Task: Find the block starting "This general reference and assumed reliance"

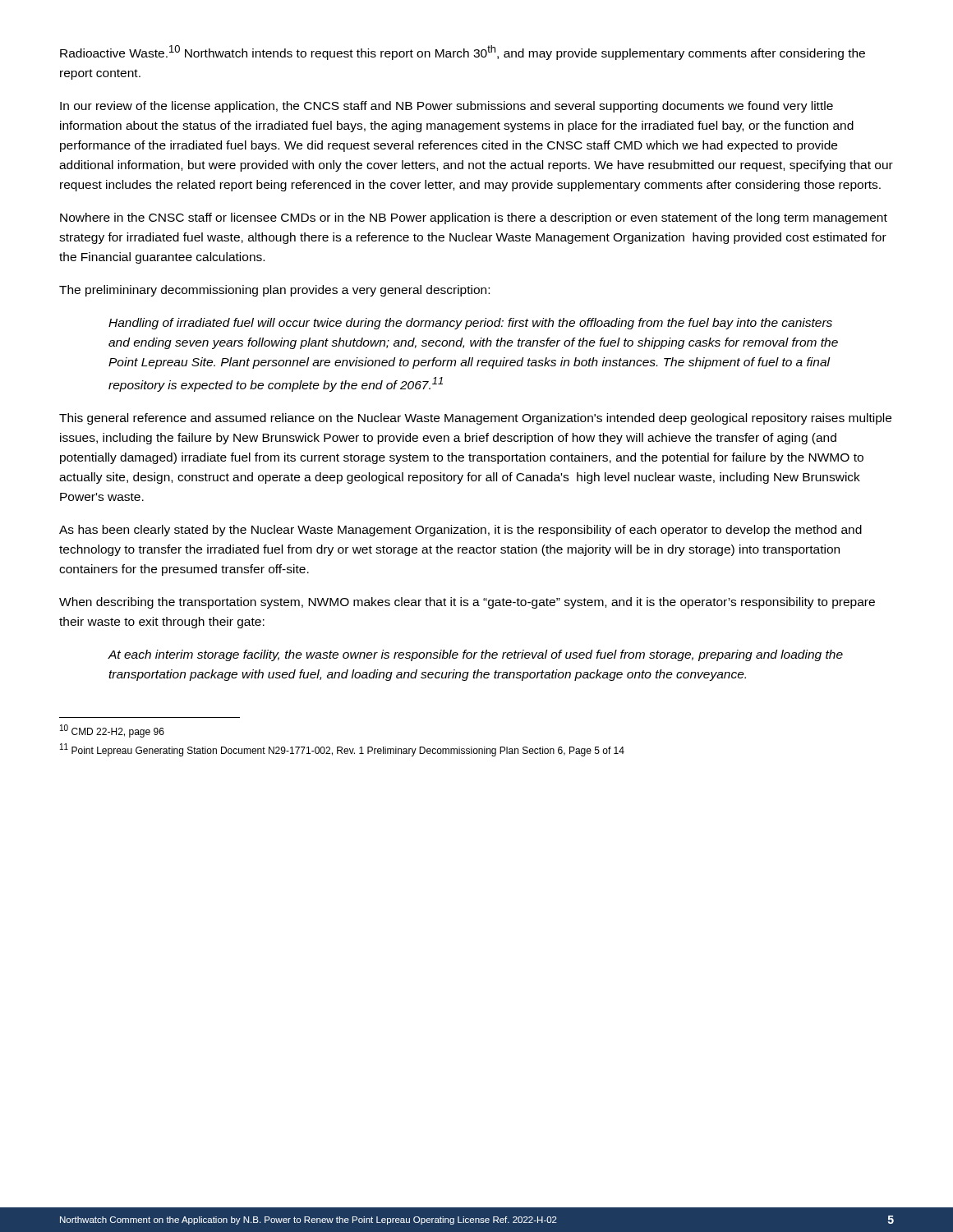Action: pos(476,457)
